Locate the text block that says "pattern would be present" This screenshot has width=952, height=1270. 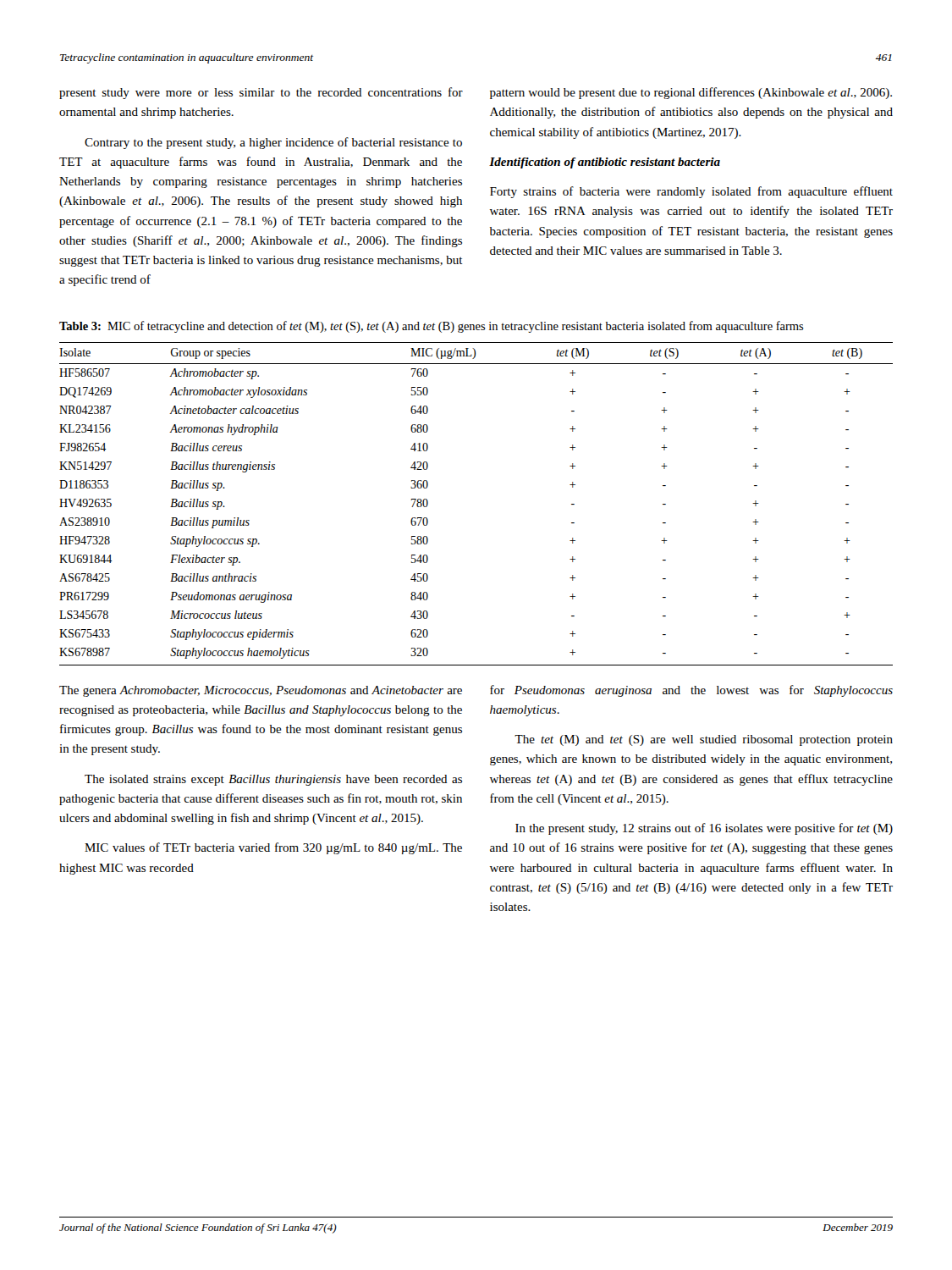(691, 112)
